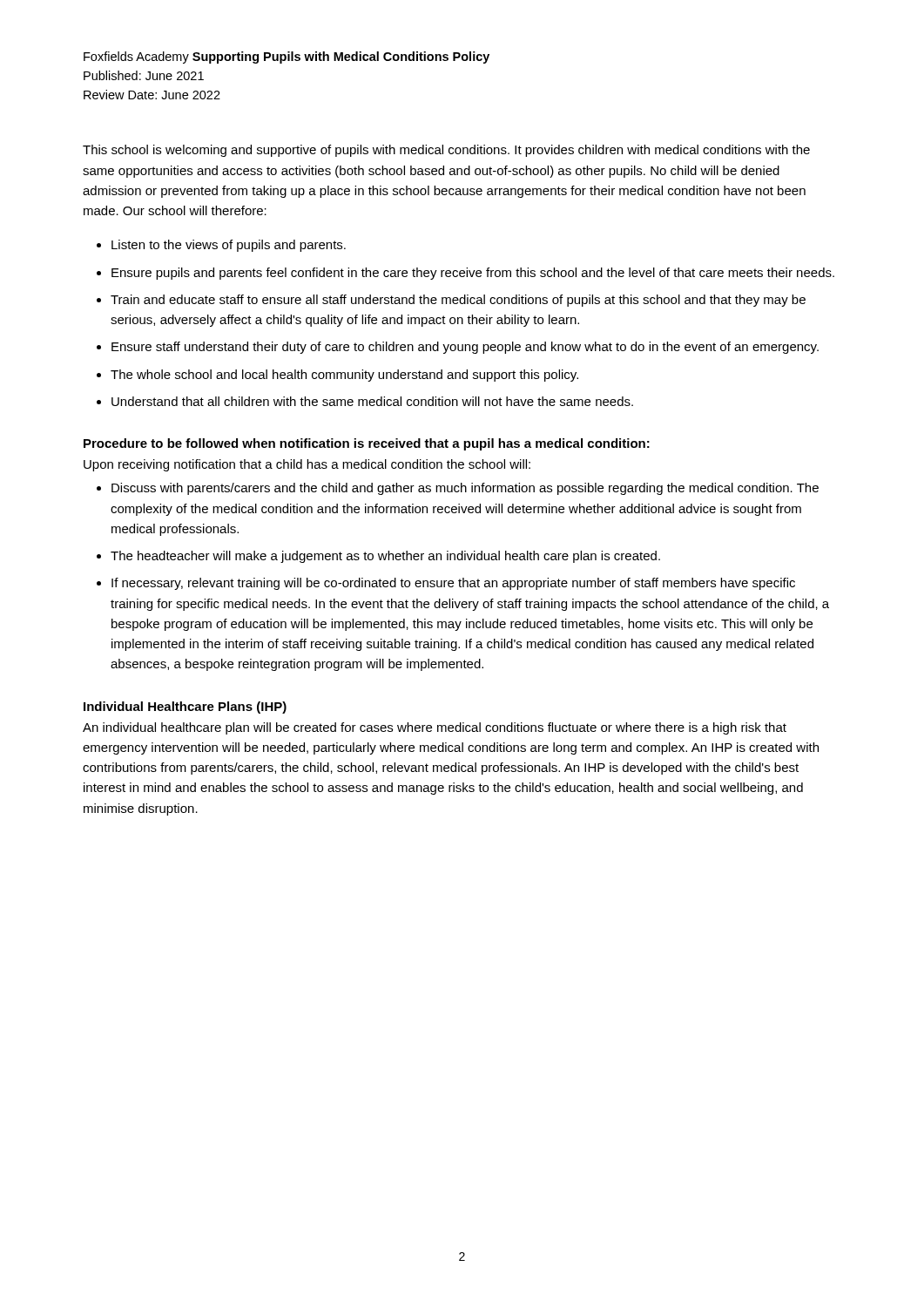Viewport: 924px width, 1307px height.
Task: Find the element starting "Upon receiving notification that"
Action: pyautogui.click(x=307, y=464)
